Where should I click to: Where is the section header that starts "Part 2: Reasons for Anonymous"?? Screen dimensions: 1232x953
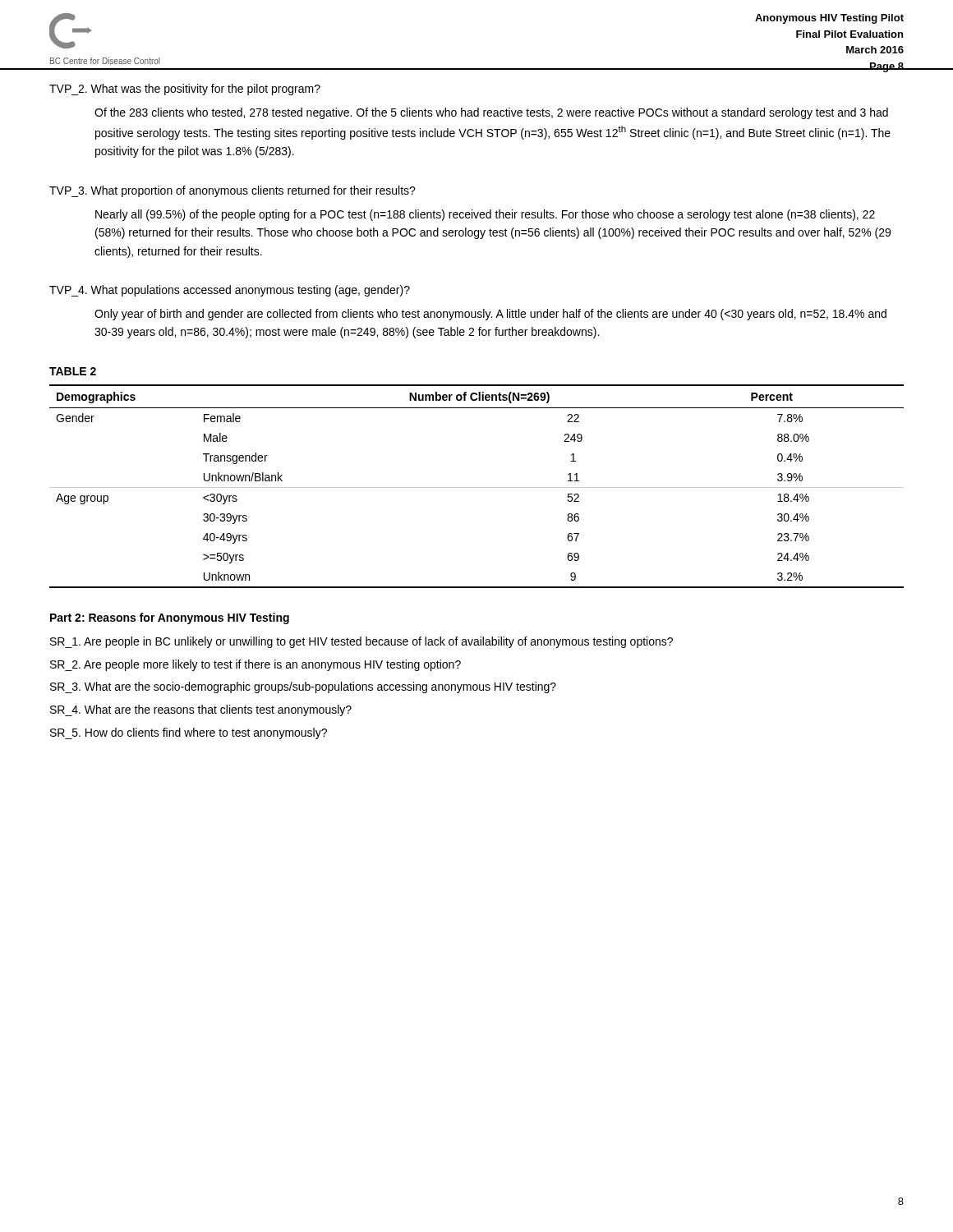(x=169, y=617)
